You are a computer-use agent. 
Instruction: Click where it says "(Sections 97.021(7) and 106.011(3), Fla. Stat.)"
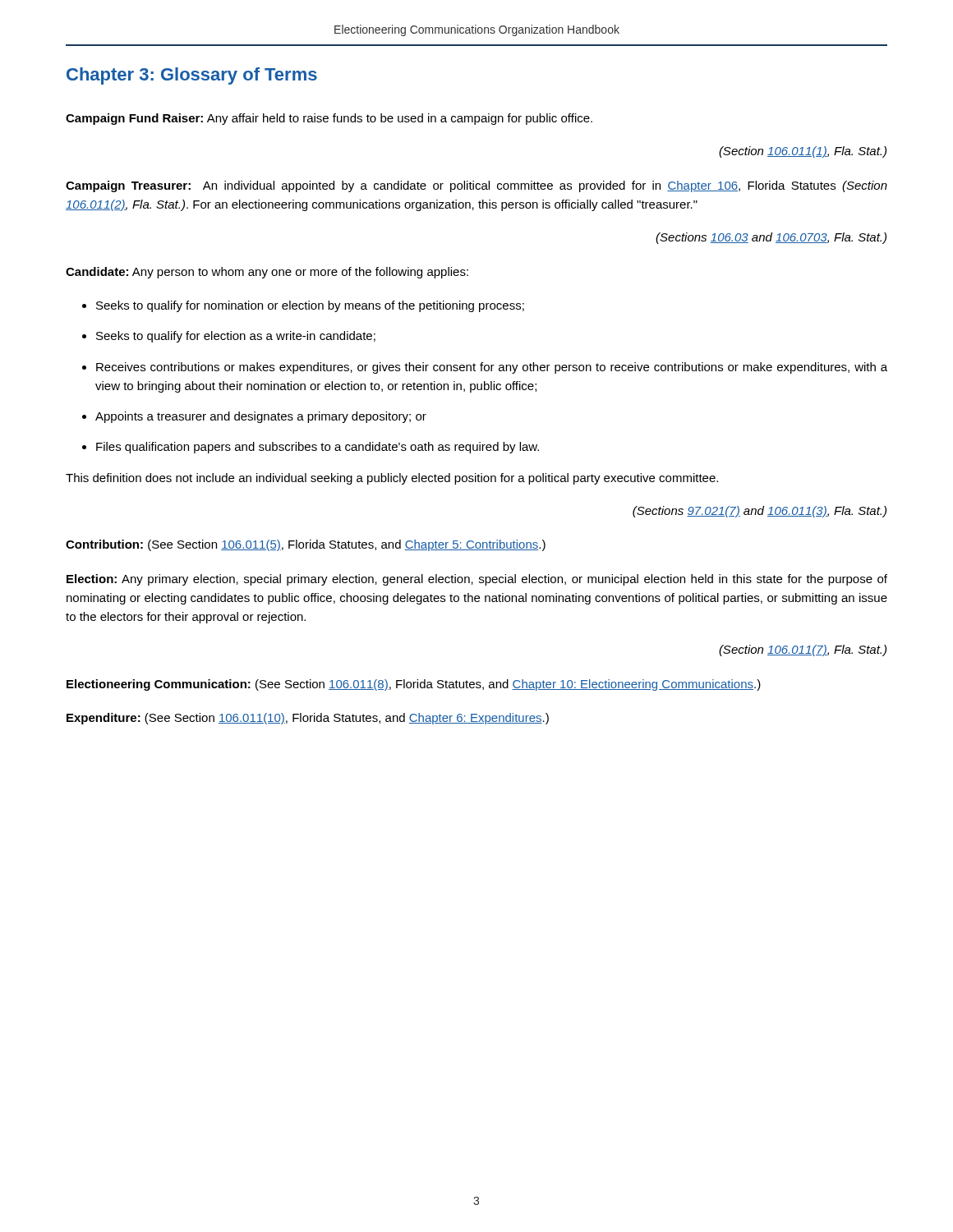(760, 510)
